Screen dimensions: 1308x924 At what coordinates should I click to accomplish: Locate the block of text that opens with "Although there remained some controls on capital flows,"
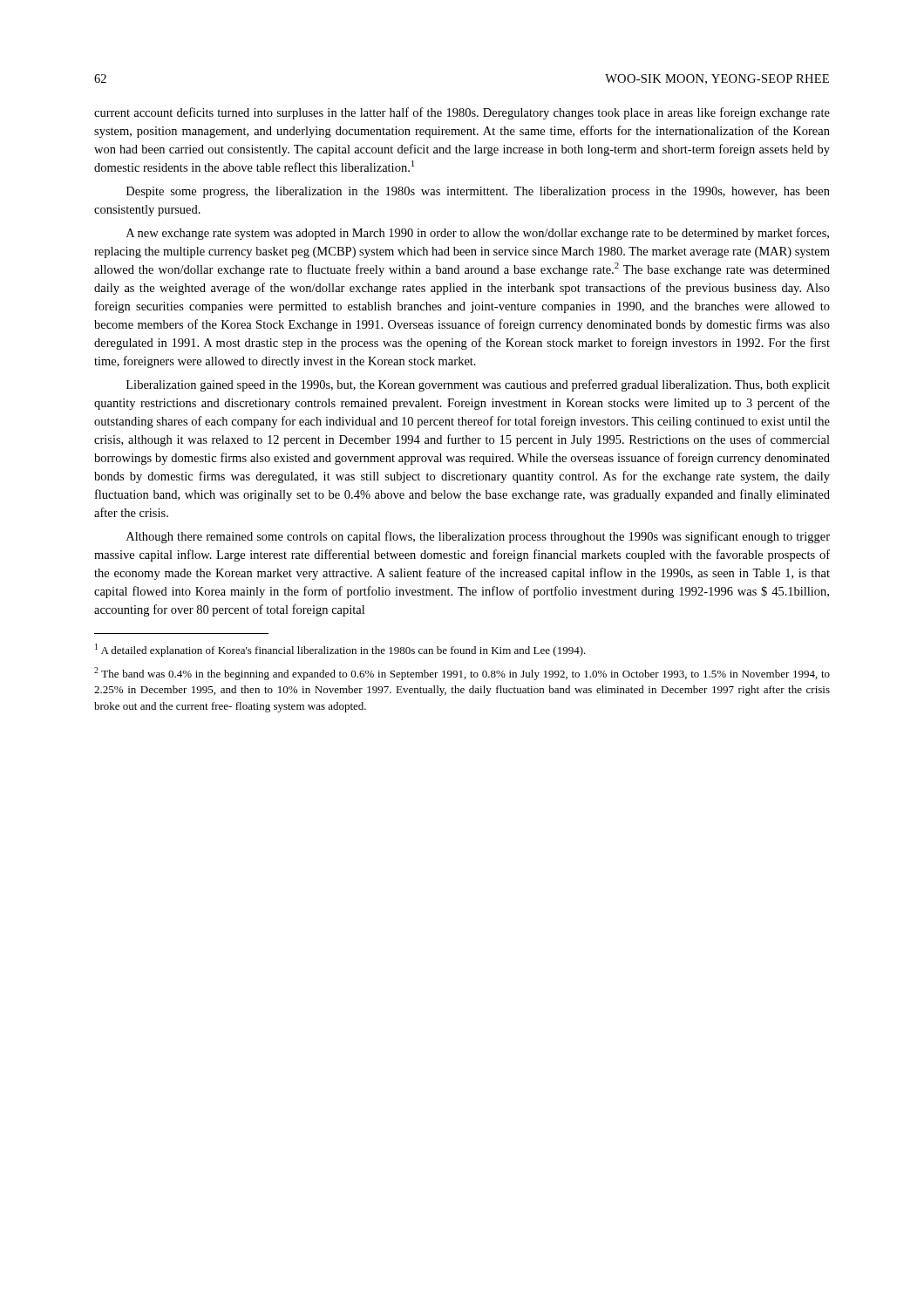tap(462, 574)
